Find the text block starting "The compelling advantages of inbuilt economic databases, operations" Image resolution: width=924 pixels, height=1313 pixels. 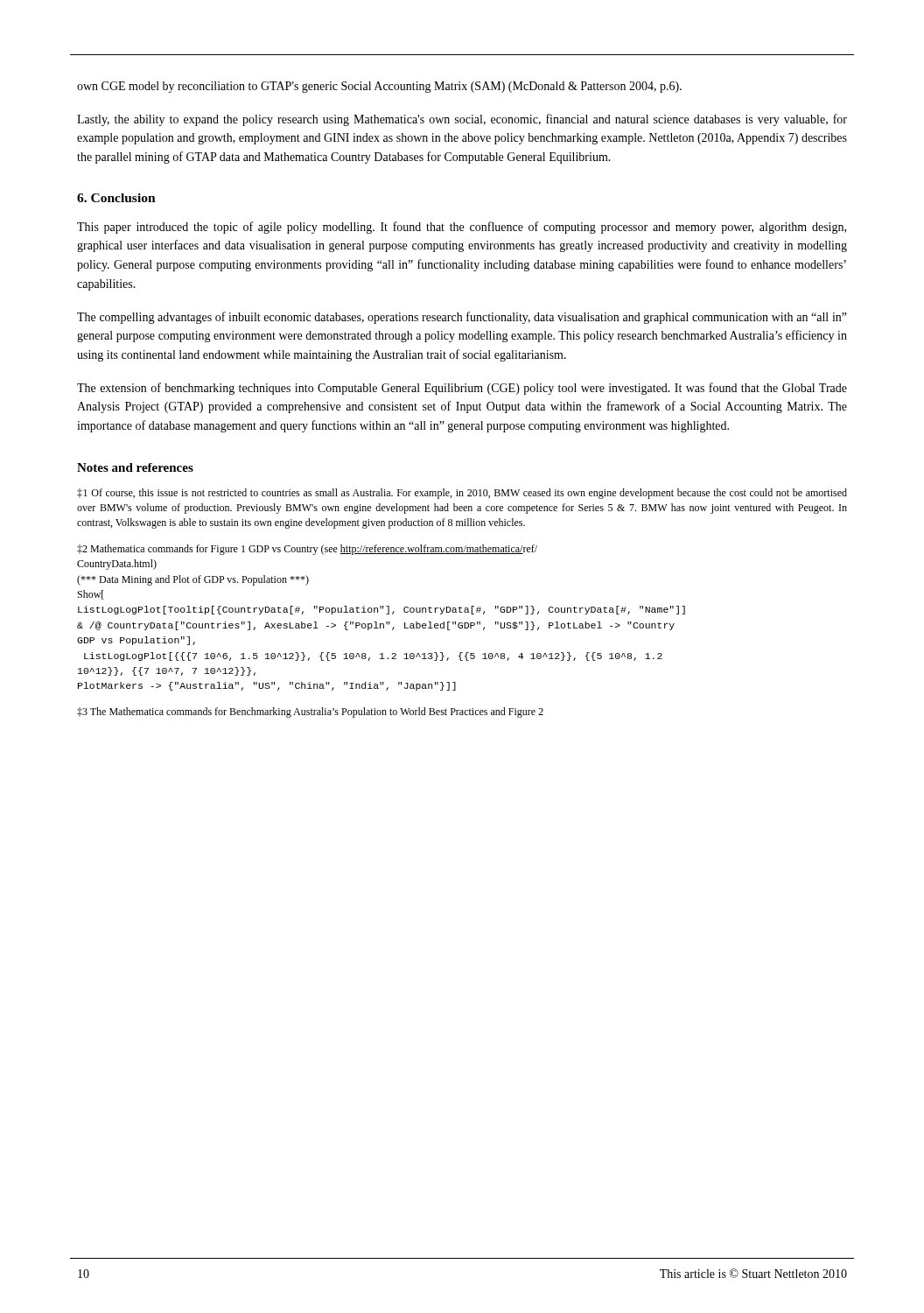[x=462, y=336]
